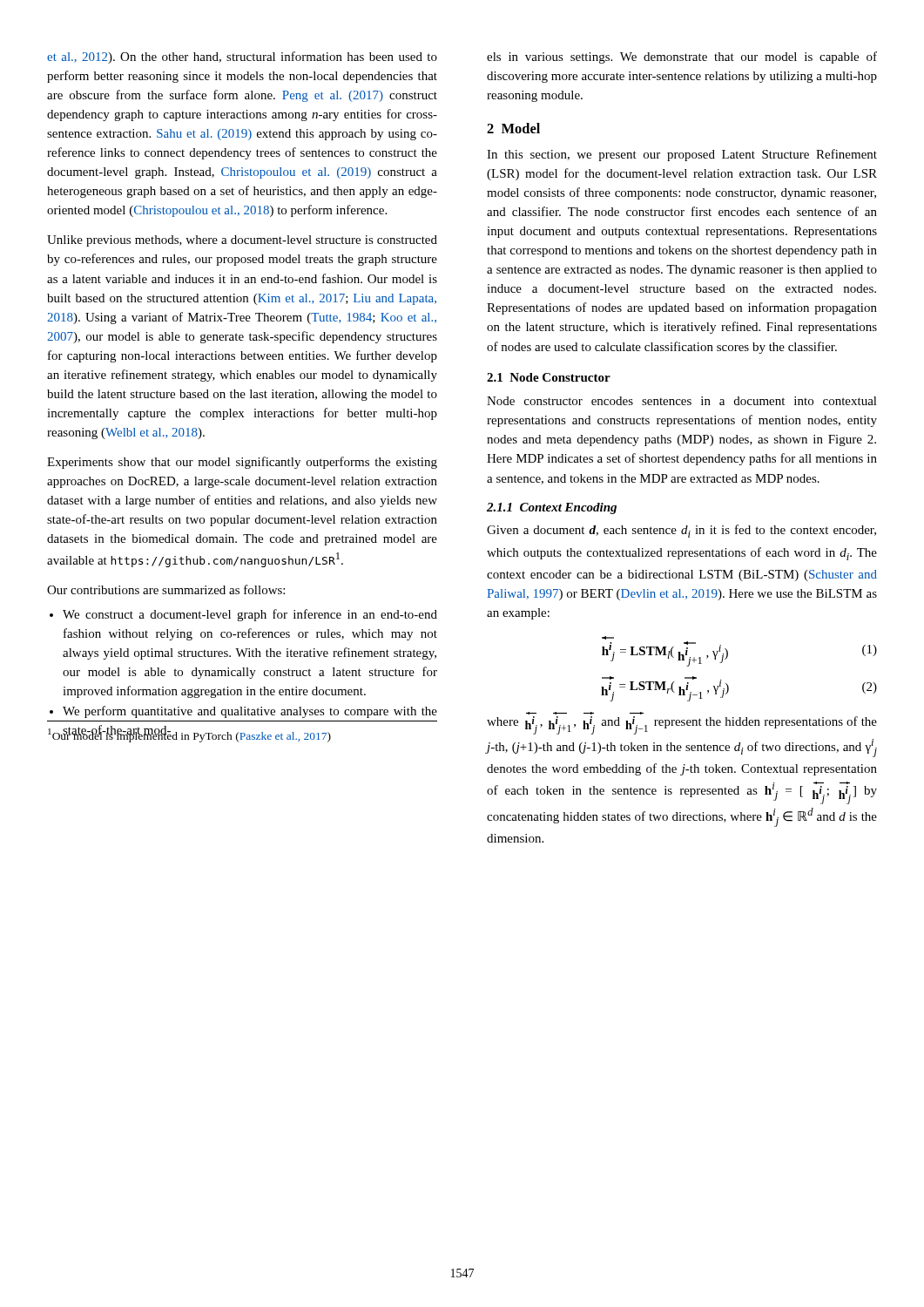924x1307 pixels.
Task: Point to the block beginning "We construct a document-level"
Action: [x=250, y=653]
